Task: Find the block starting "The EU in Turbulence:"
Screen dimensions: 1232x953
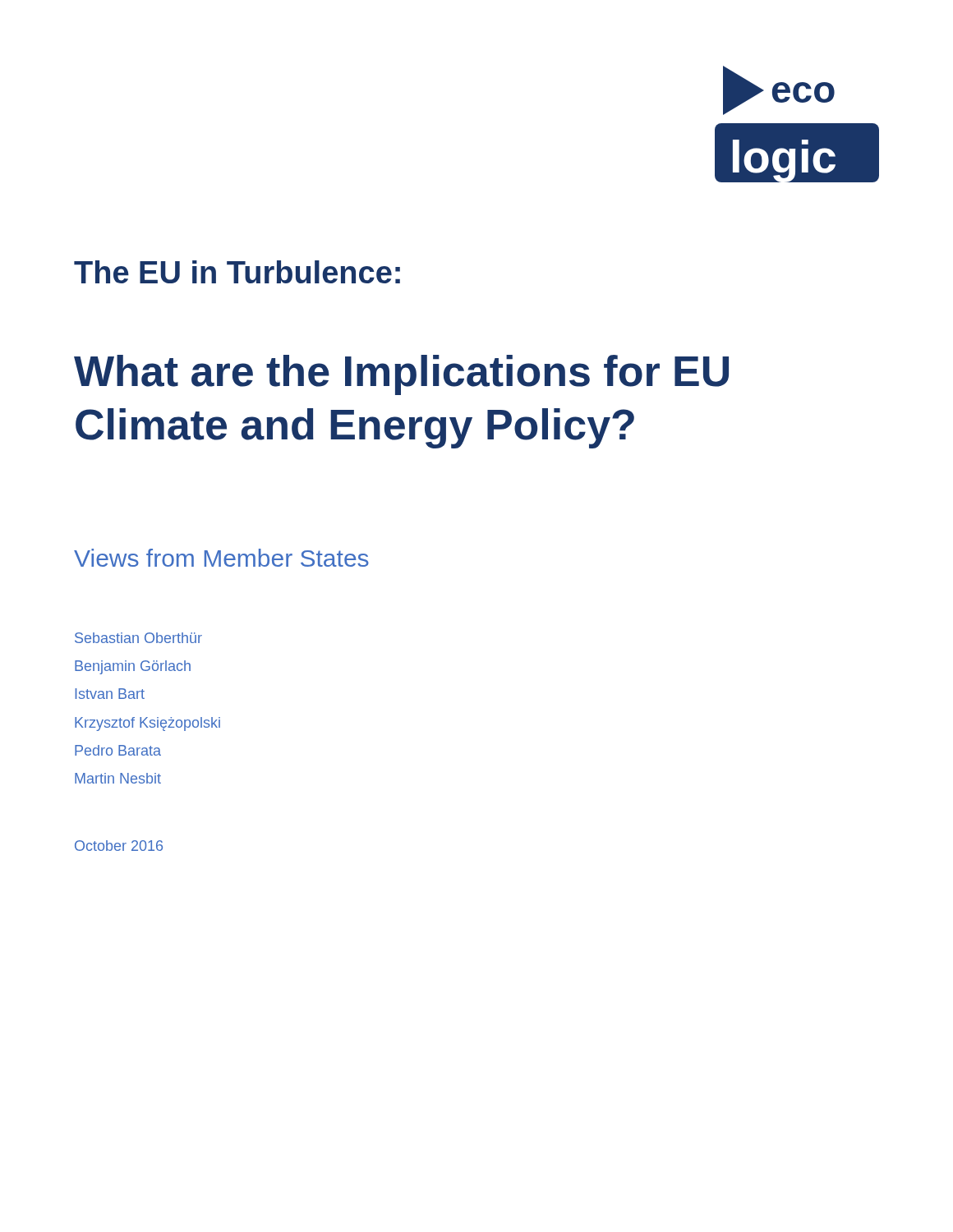Action: coord(238,273)
